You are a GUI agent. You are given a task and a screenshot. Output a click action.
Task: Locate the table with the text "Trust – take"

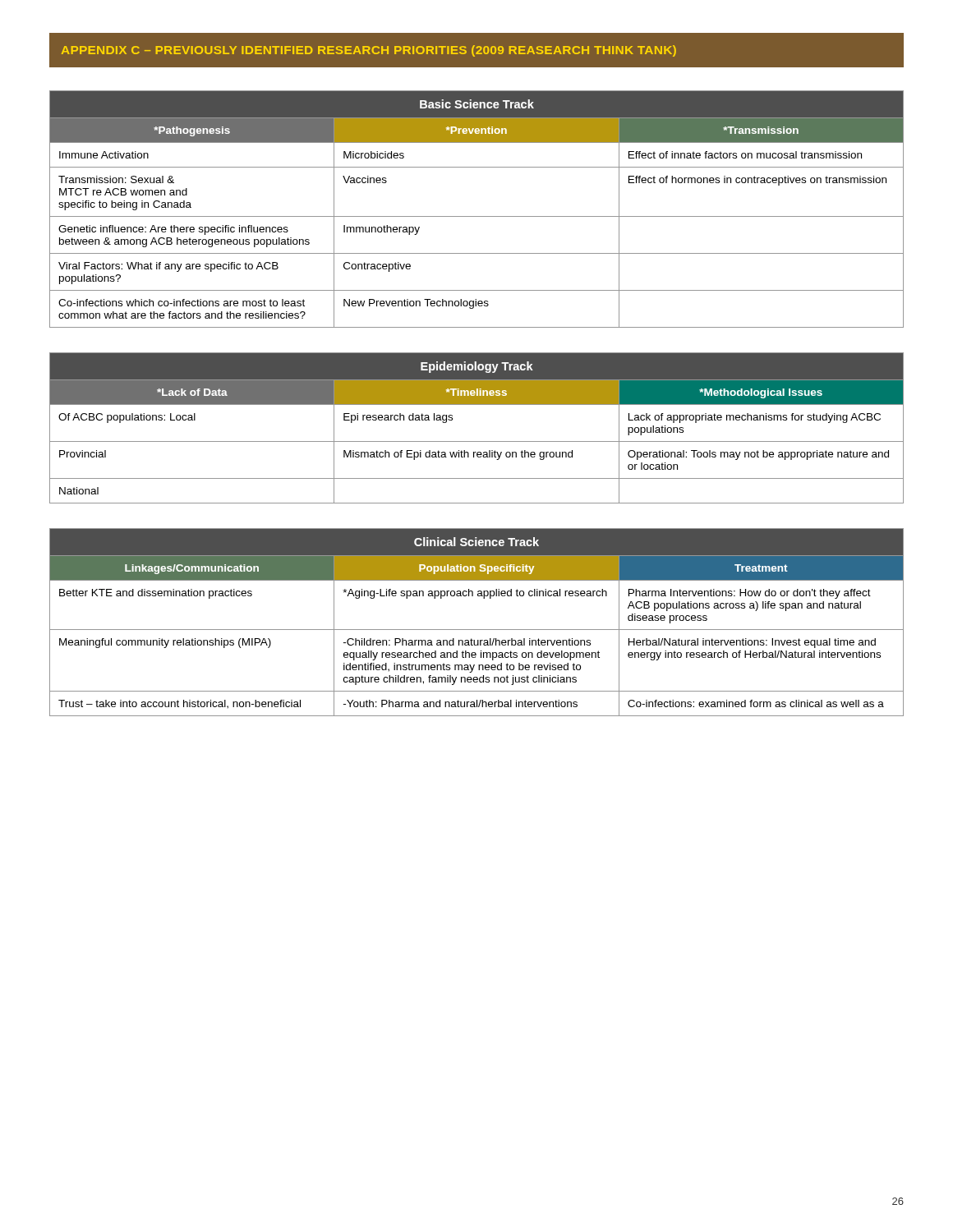(476, 623)
